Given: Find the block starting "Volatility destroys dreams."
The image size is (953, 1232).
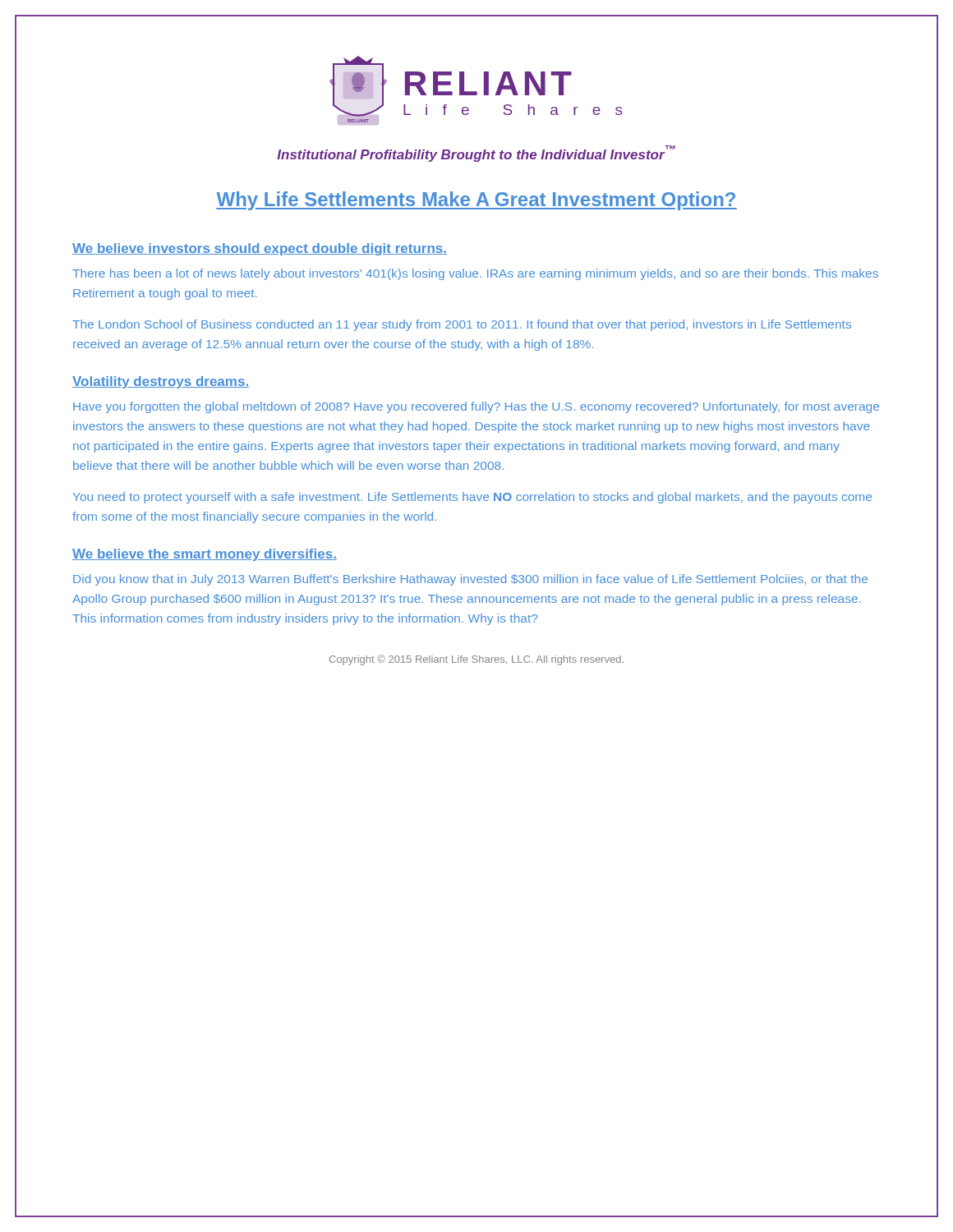Looking at the screenshot, I should click(x=161, y=381).
